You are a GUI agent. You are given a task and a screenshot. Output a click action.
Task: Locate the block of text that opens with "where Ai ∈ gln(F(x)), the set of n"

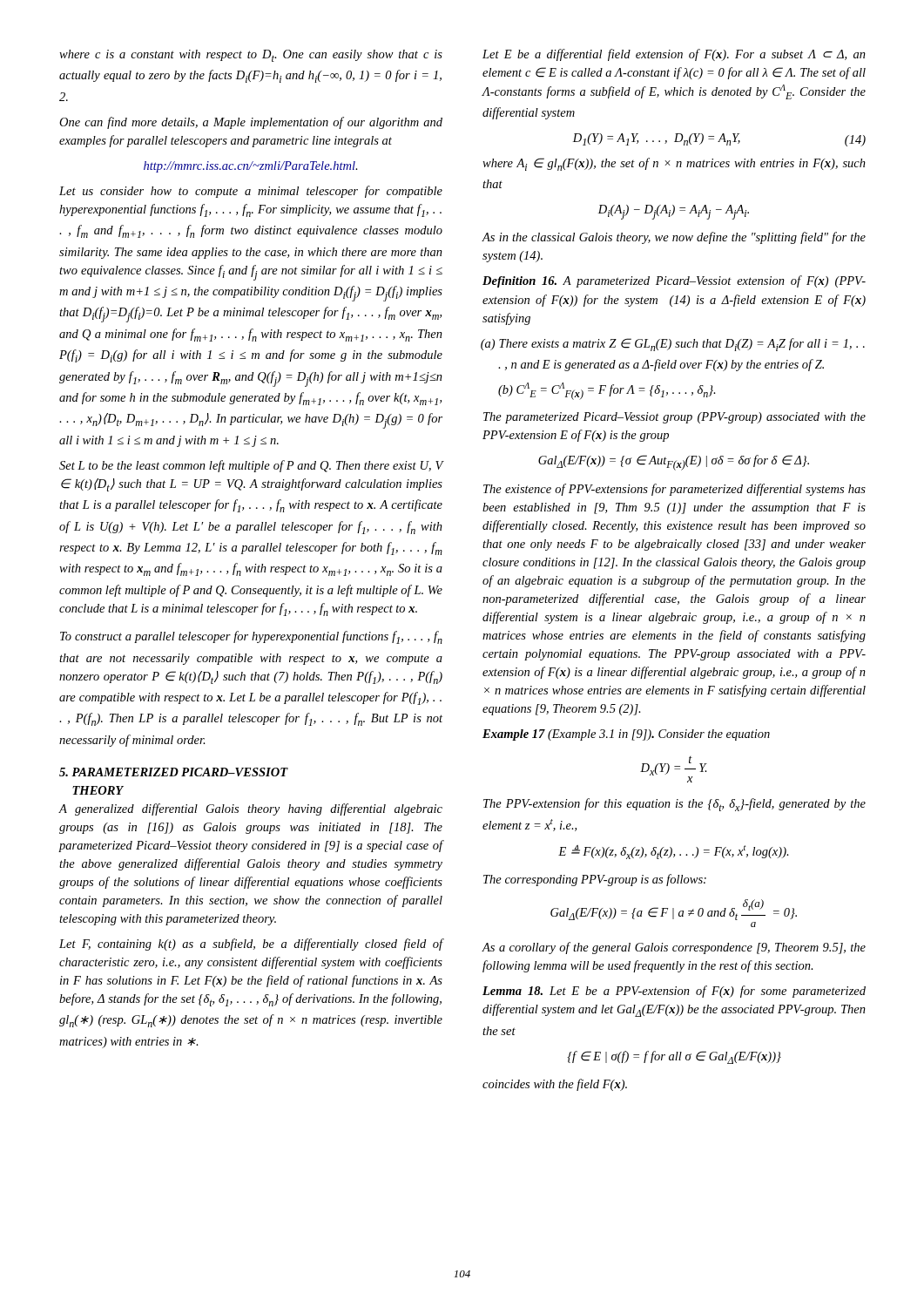(674, 164)
